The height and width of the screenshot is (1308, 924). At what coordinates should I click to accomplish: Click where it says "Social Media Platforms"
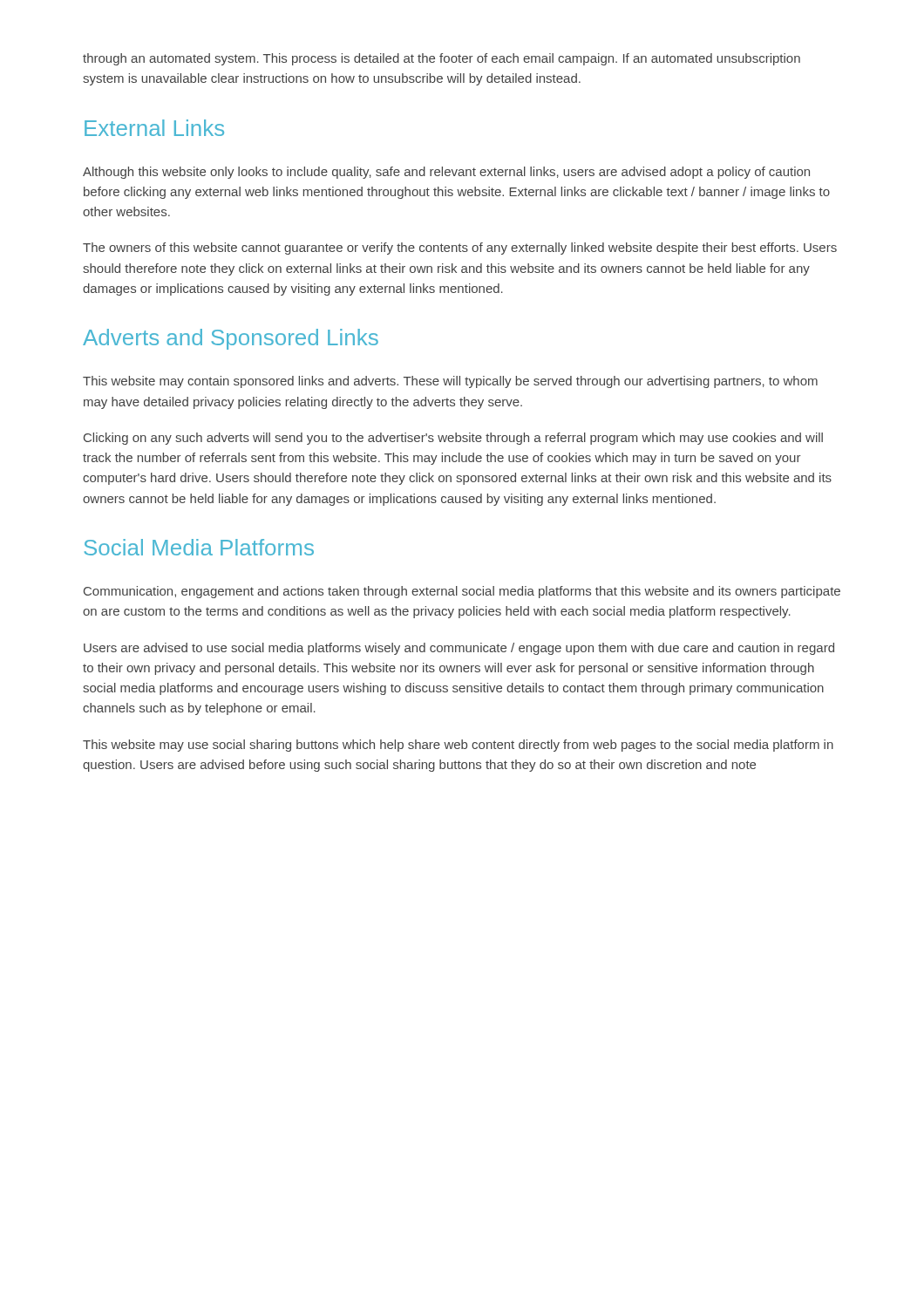(199, 548)
